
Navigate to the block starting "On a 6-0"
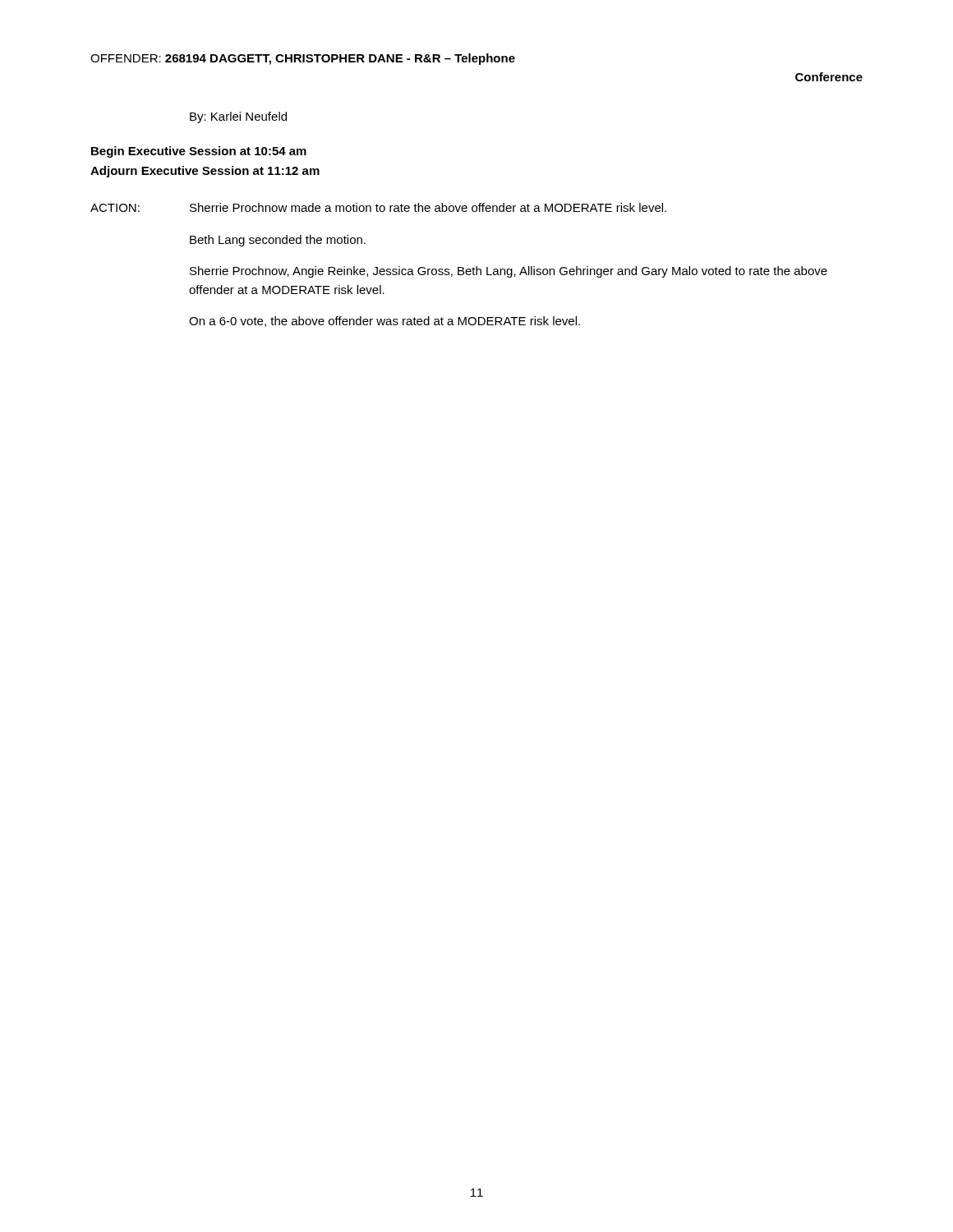pos(385,321)
